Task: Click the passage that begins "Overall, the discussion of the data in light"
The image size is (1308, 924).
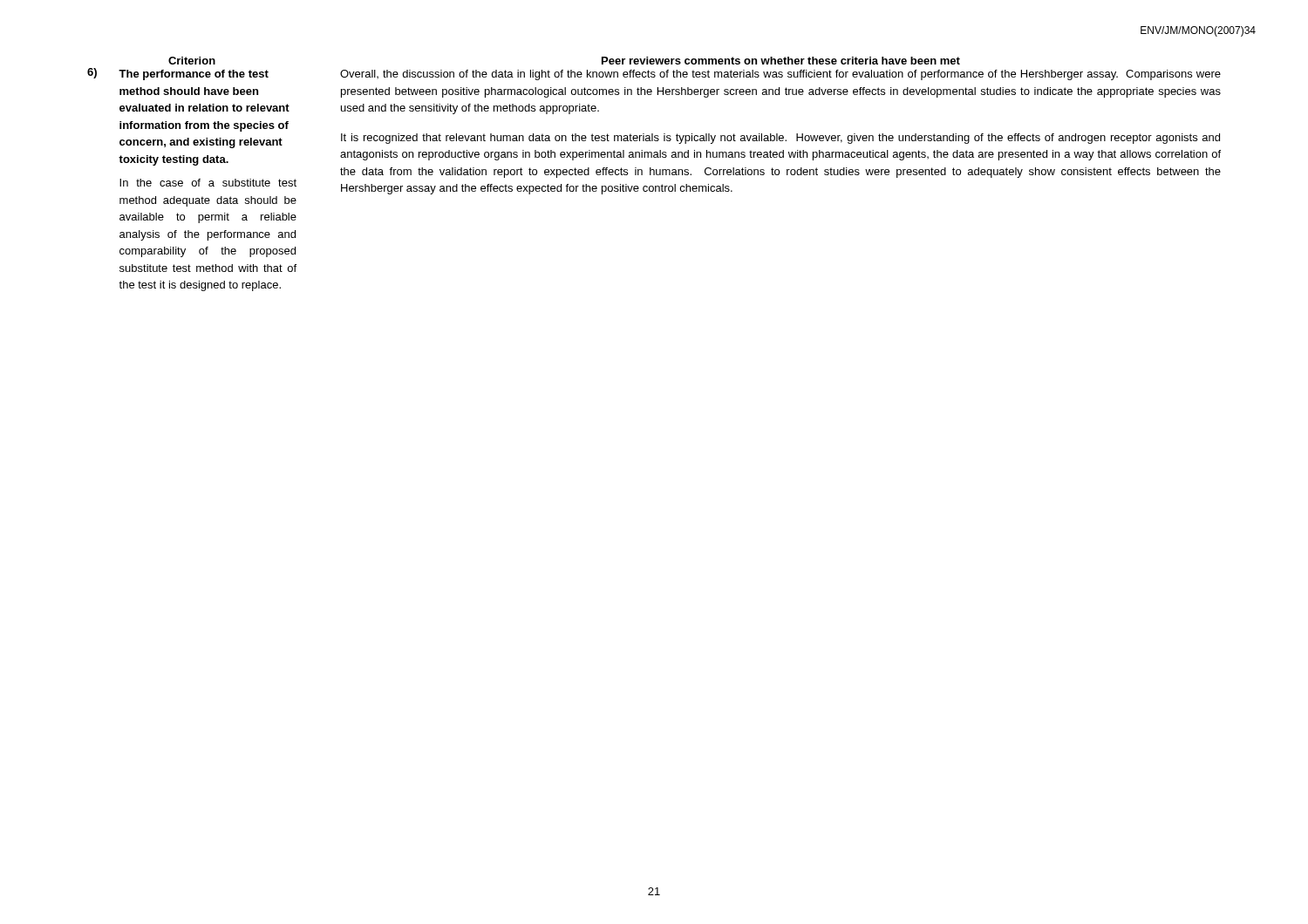Action: [780, 91]
